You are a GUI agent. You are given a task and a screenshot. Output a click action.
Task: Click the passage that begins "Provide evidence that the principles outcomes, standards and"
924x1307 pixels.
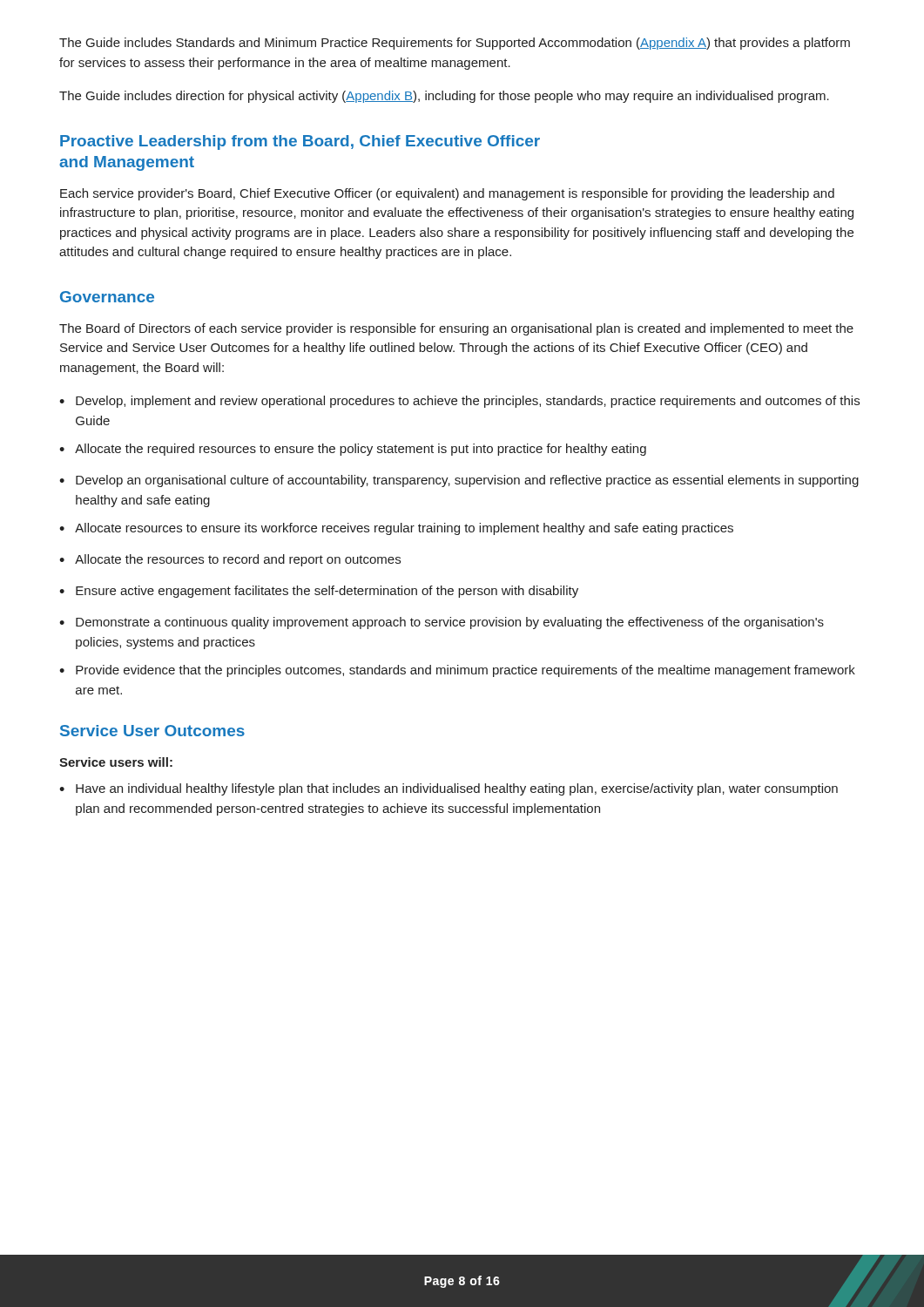click(x=470, y=680)
